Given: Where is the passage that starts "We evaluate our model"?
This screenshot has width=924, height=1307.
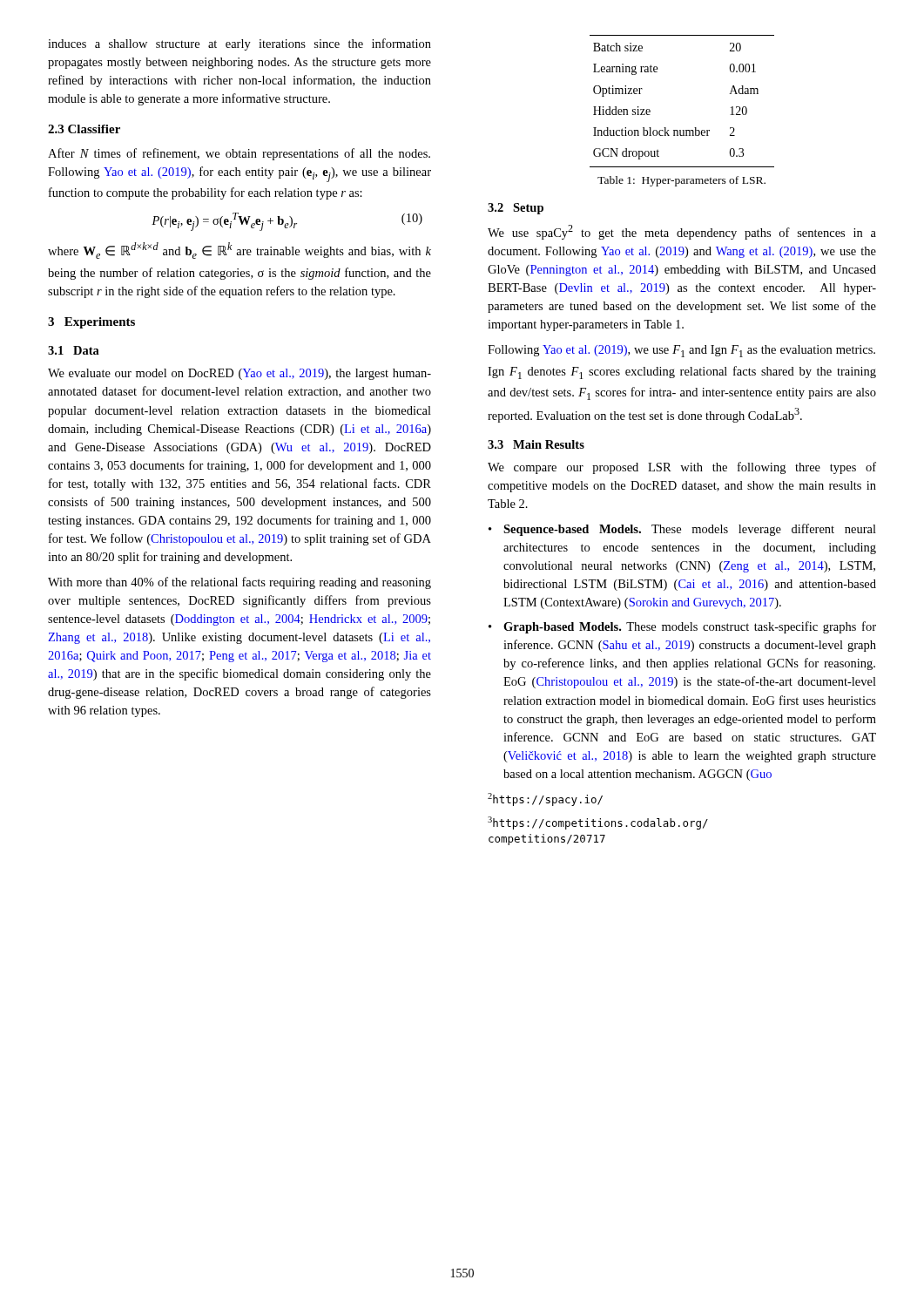Looking at the screenshot, I should pyautogui.click(x=239, y=465).
